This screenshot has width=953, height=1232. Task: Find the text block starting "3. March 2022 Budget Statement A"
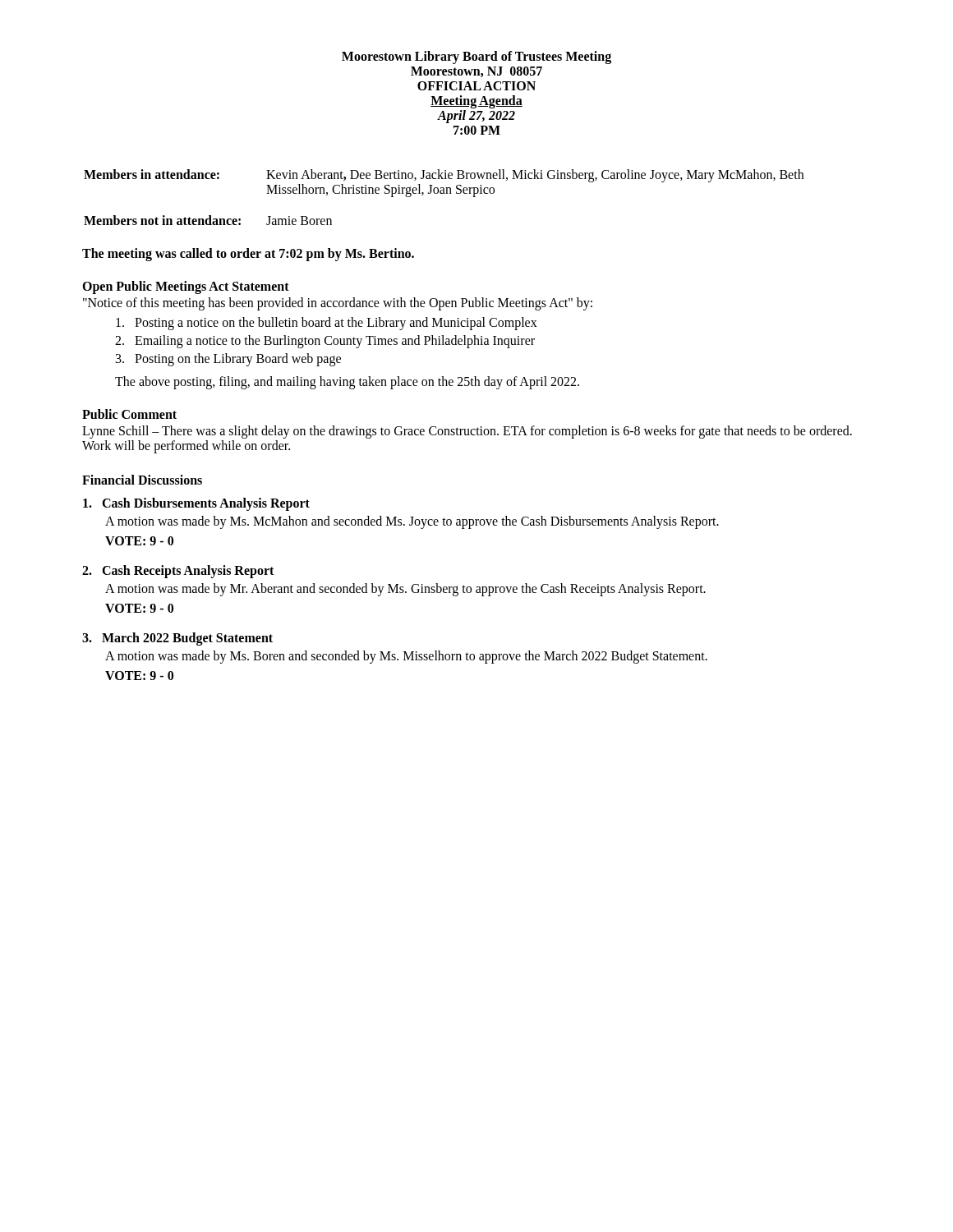click(x=476, y=657)
